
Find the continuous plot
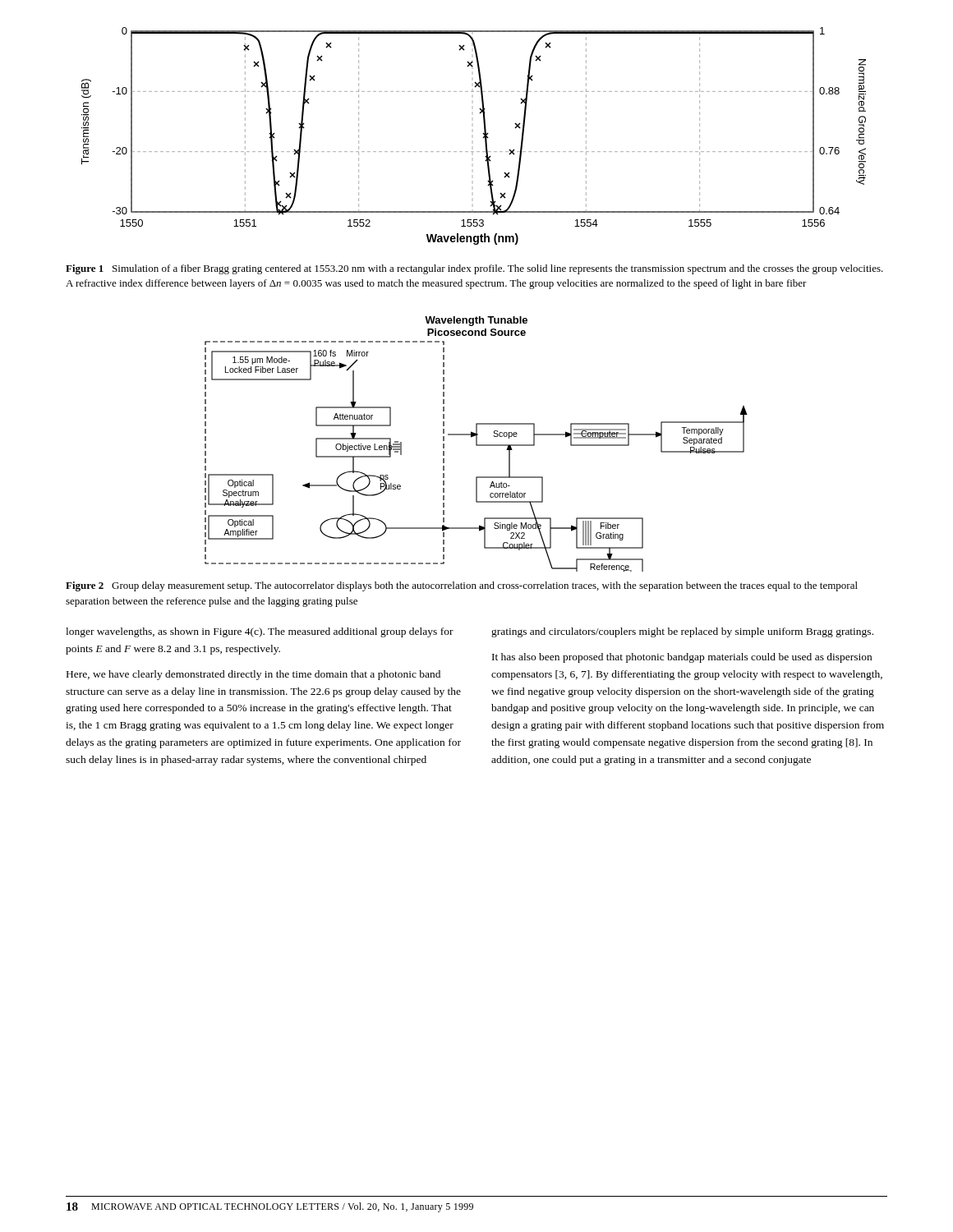(476, 136)
